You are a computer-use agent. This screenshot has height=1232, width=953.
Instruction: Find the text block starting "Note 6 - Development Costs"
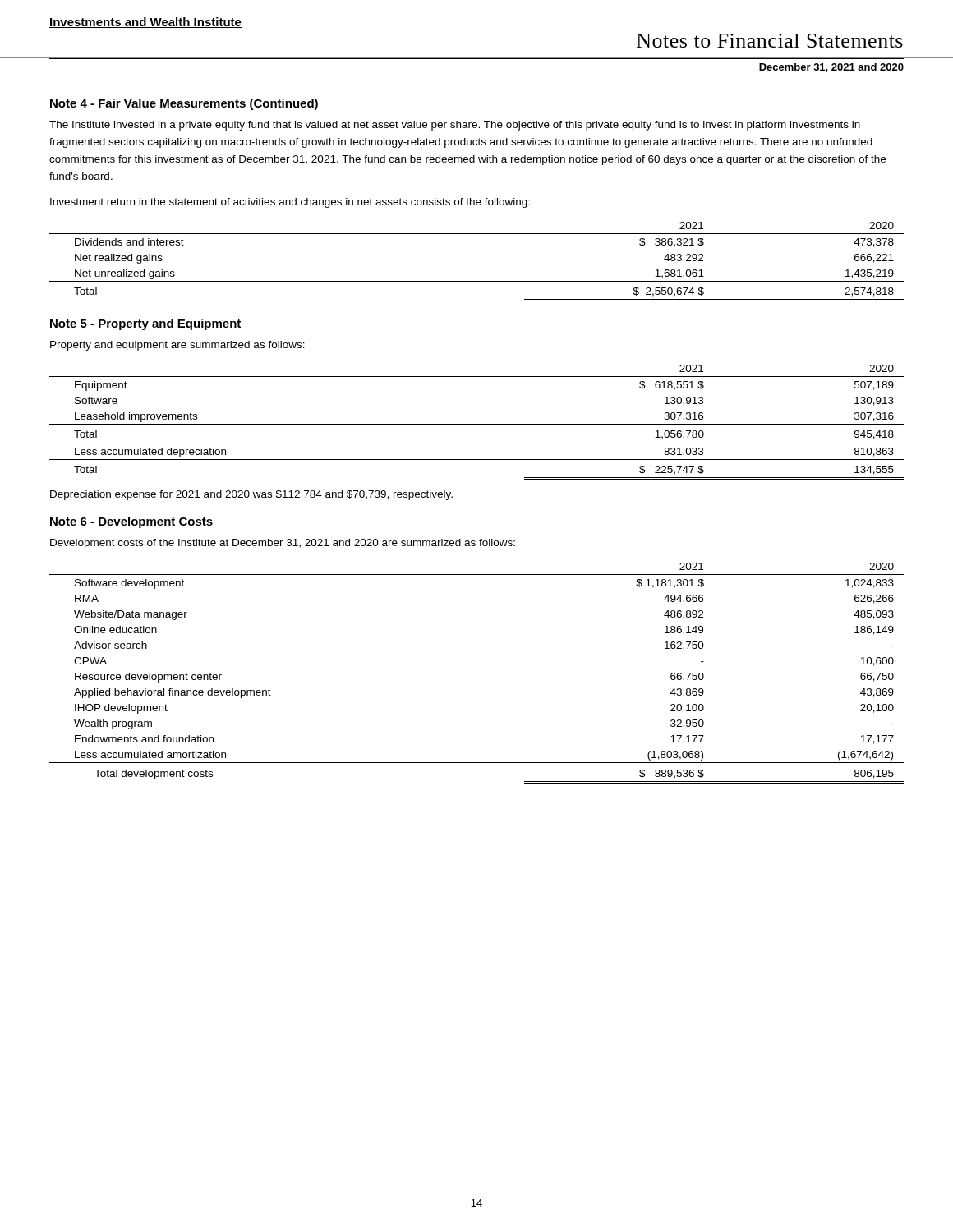point(131,522)
